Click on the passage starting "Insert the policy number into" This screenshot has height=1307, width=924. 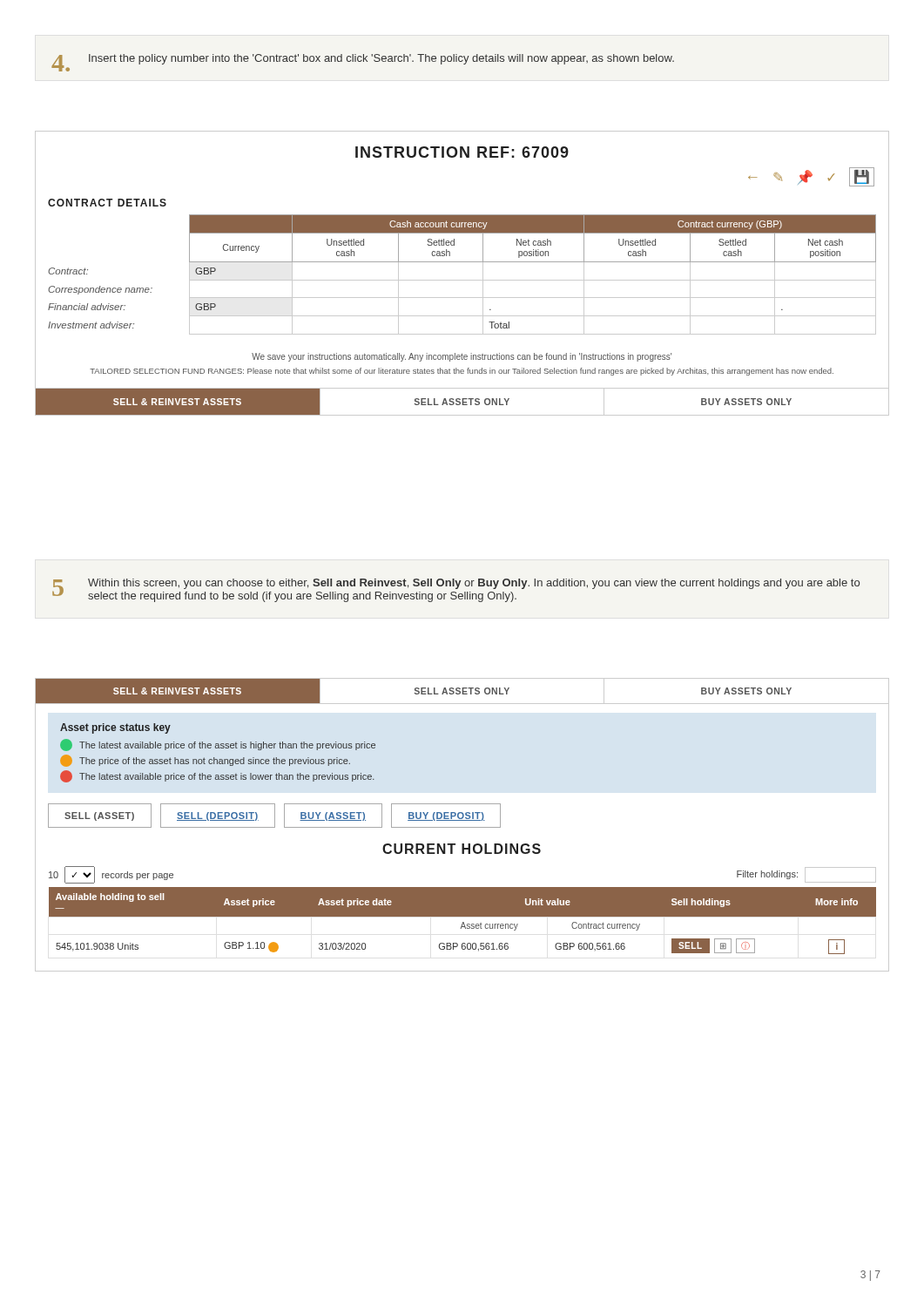pyautogui.click(x=363, y=63)
